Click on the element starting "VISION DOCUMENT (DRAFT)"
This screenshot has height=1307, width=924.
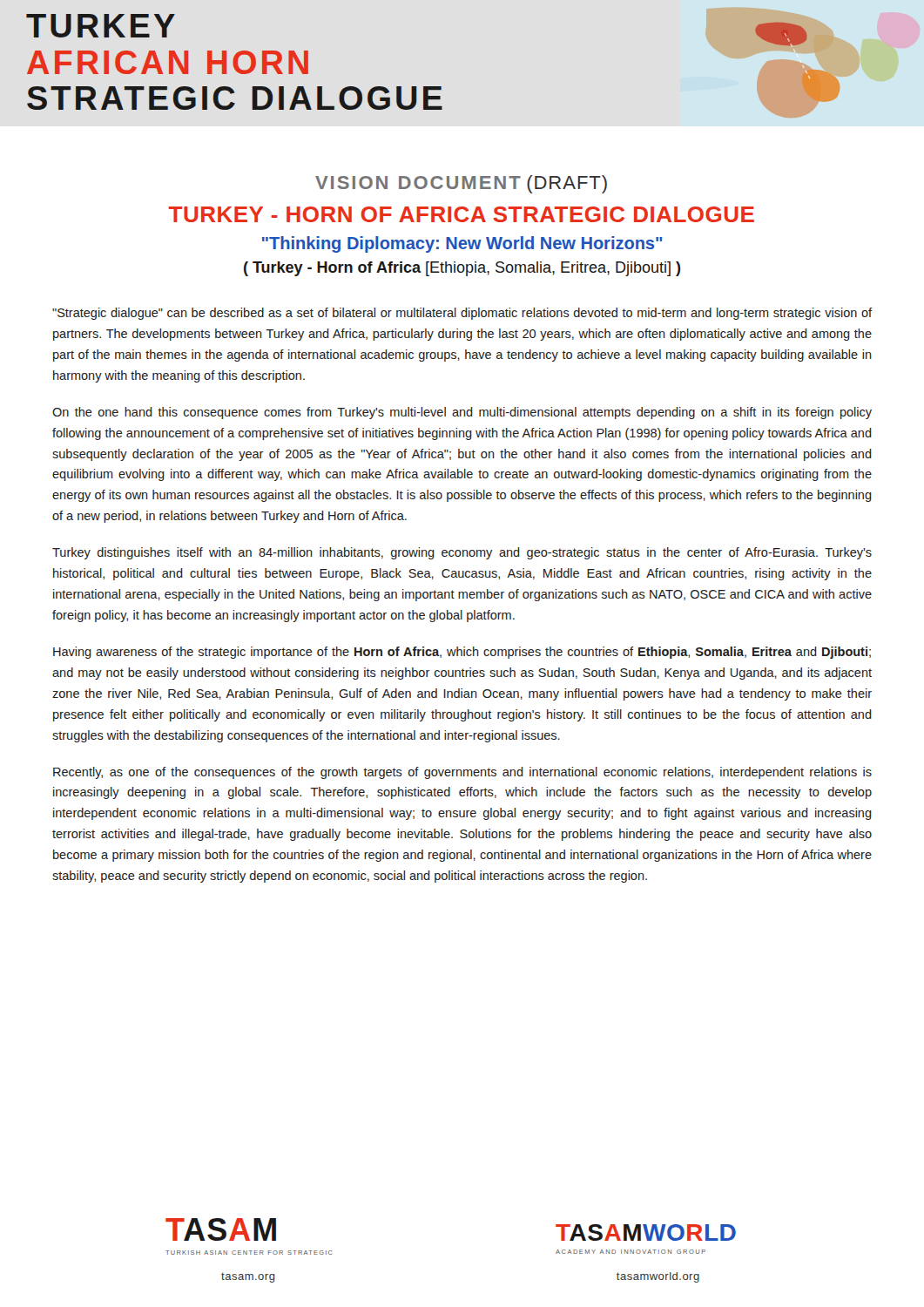pos(462,183)
